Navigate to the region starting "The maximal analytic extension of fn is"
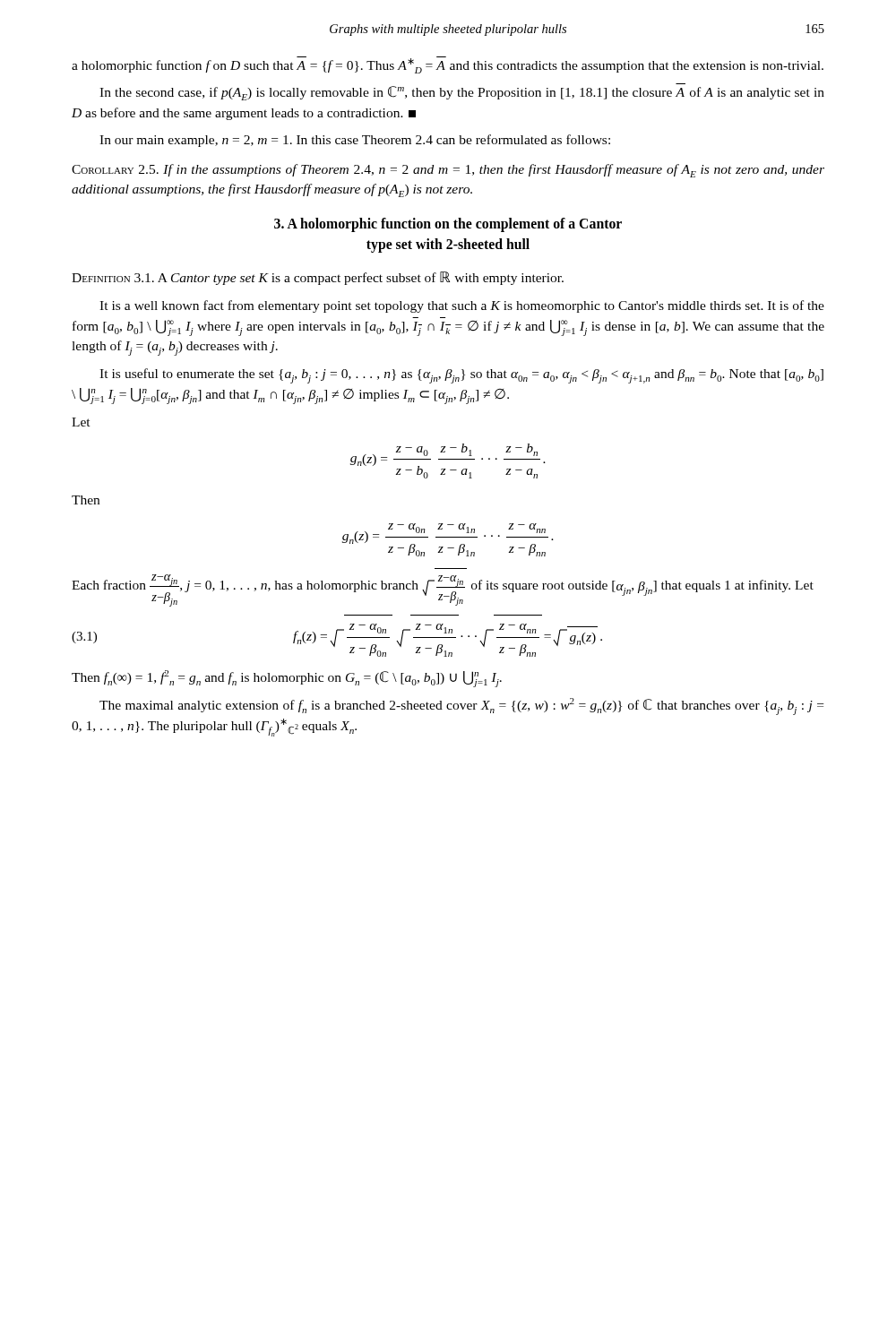 (448, 716)
